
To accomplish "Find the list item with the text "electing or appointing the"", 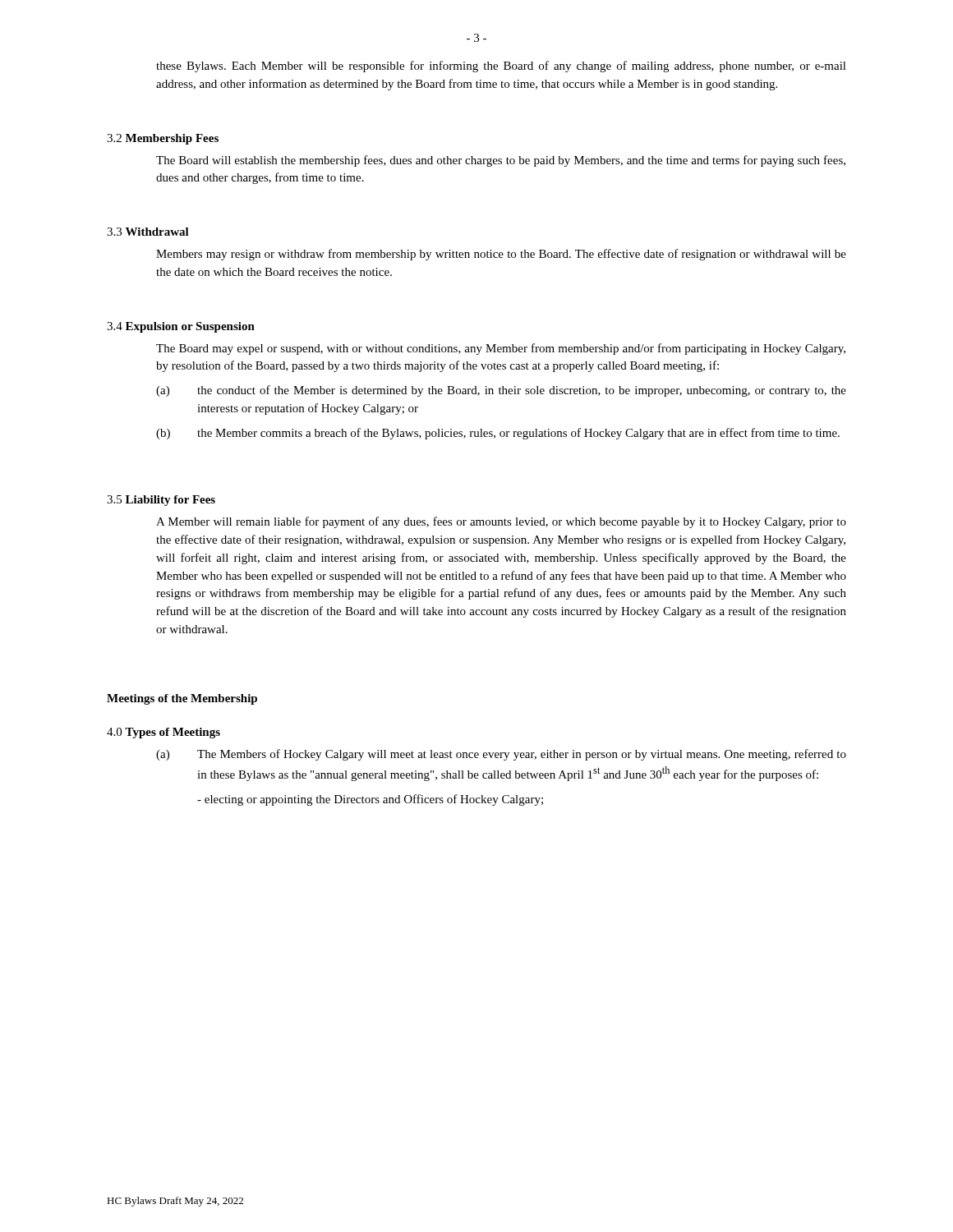I will coord(522,800).
